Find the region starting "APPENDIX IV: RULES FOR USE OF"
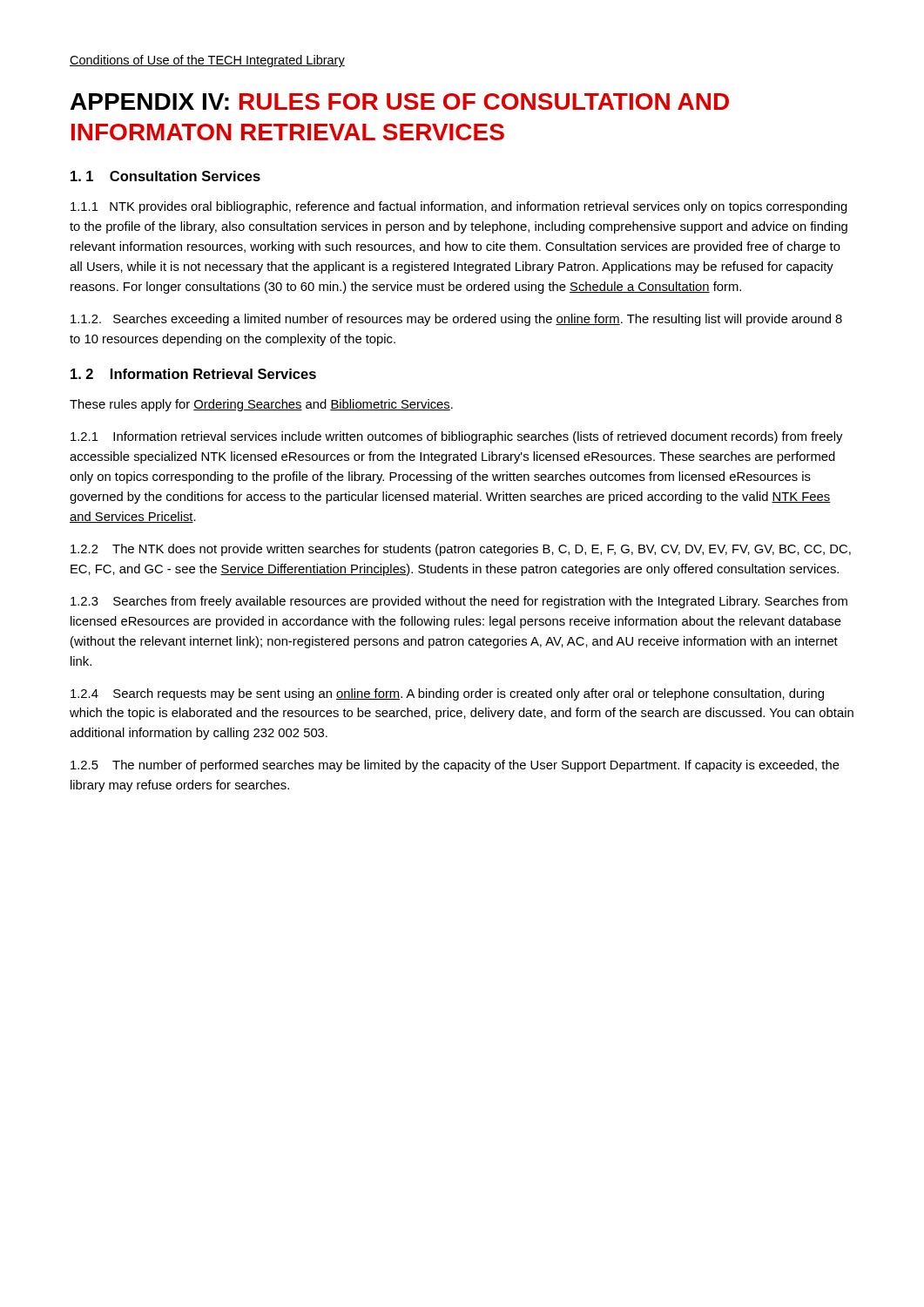Image resolution: width=924 pixels, height=1307 pixels. [x=400, y=117]
